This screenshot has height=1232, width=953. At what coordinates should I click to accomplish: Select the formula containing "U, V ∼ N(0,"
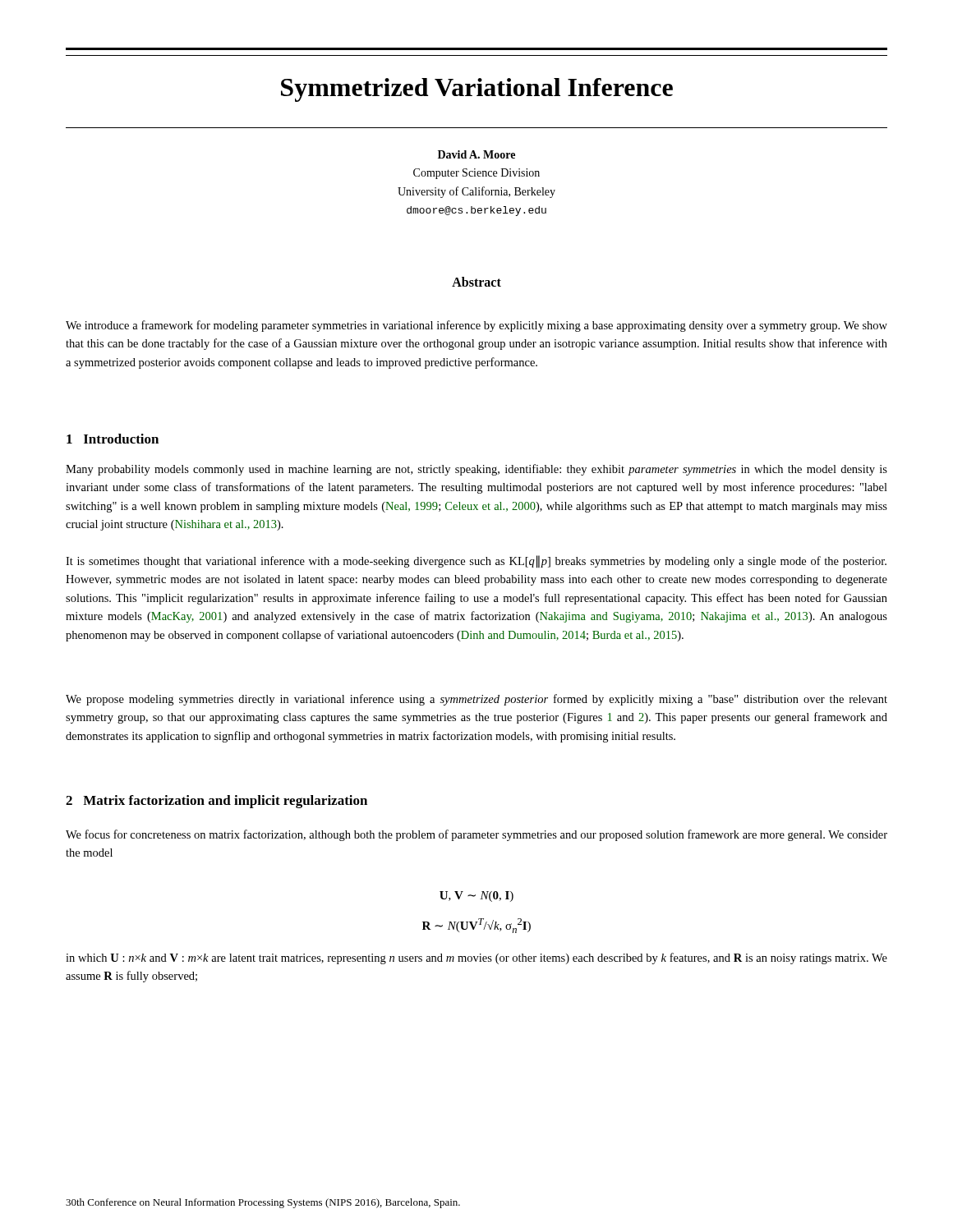pyautogui.click(x=476, y=912)
